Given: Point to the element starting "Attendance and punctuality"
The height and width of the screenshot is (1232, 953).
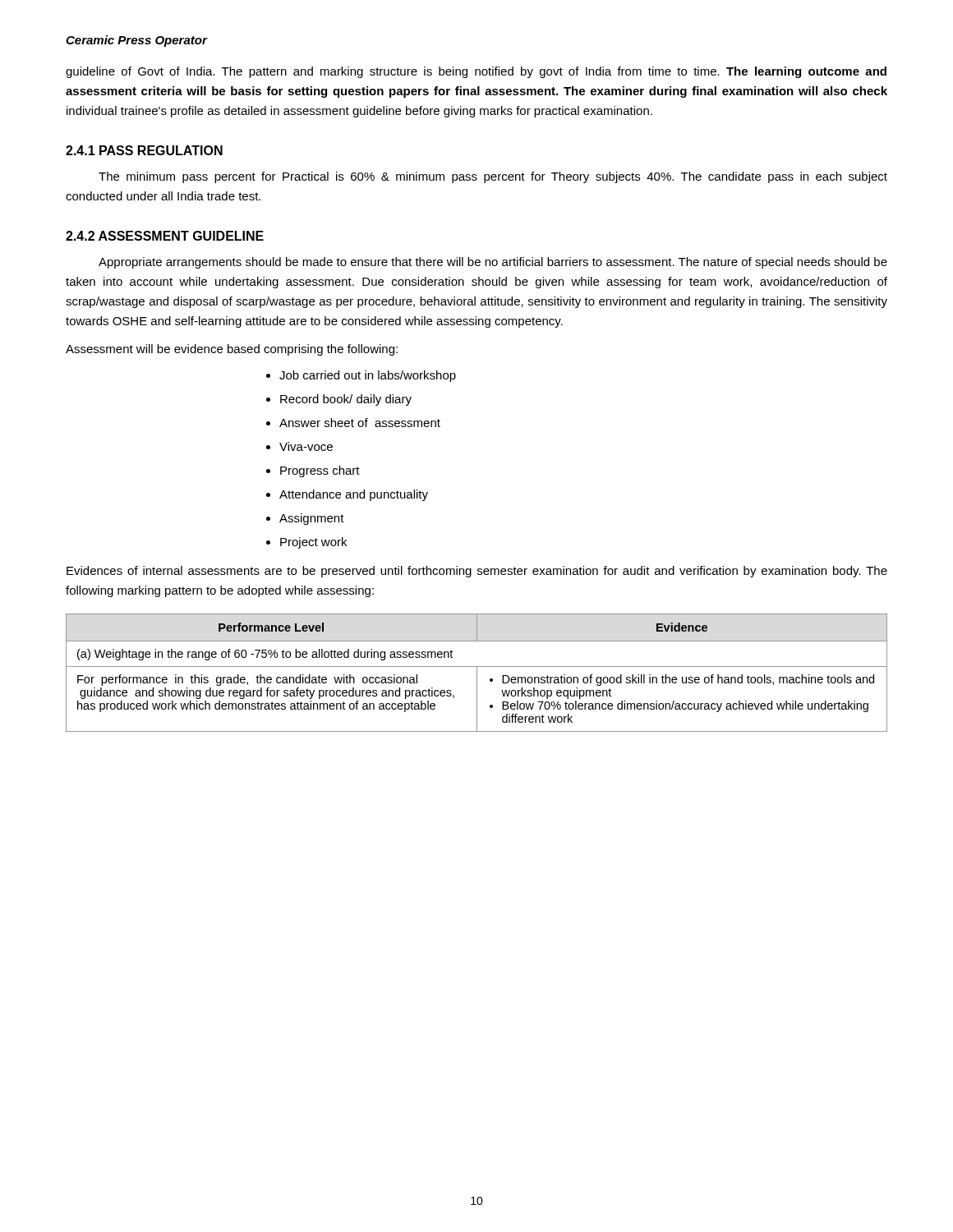Looking at the screenshot, I should tap(354, 494).
